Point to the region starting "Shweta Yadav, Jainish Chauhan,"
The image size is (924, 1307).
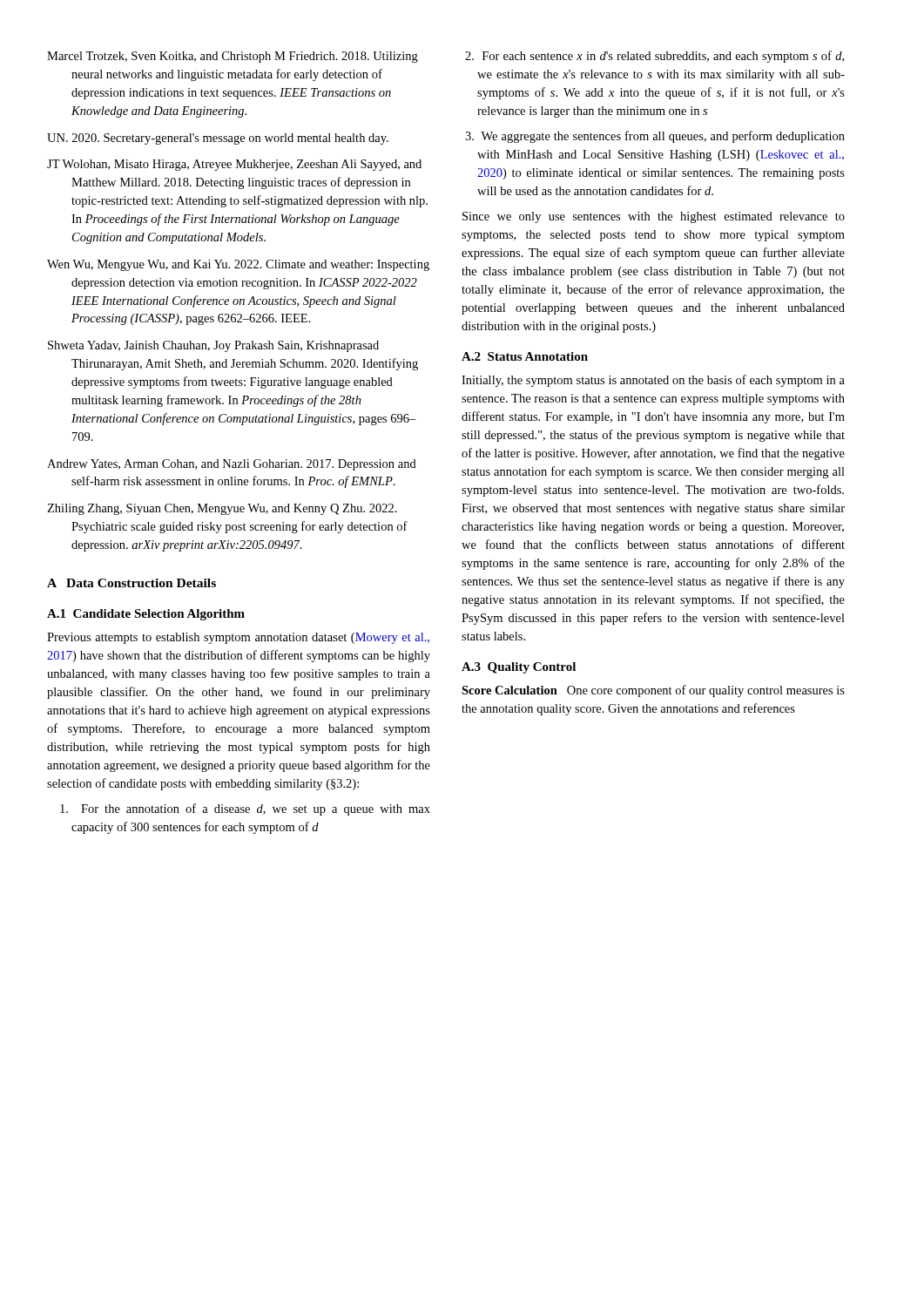(x=233, y=391)
